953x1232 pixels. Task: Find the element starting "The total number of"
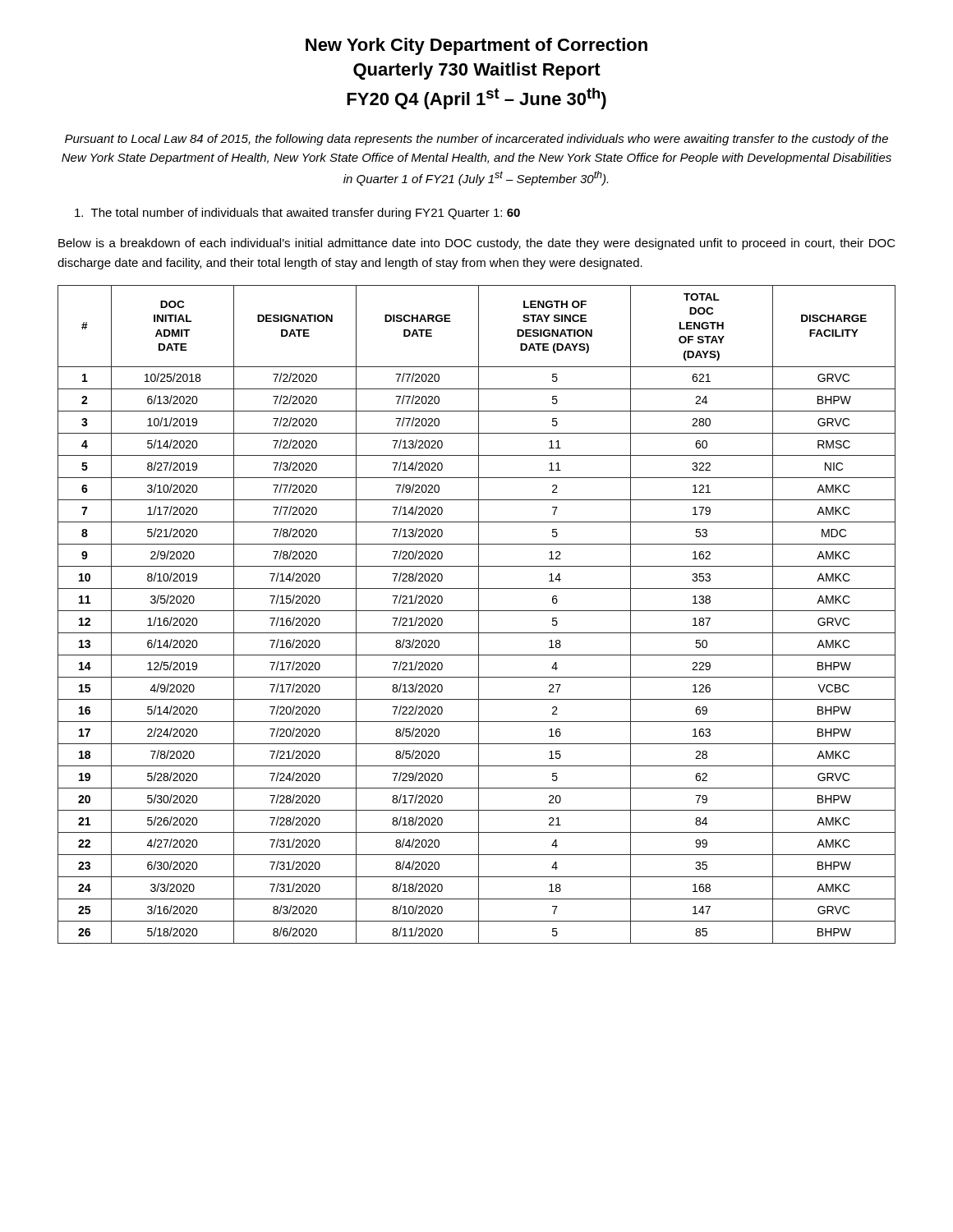pyautogui.click(x=297, y=212)
